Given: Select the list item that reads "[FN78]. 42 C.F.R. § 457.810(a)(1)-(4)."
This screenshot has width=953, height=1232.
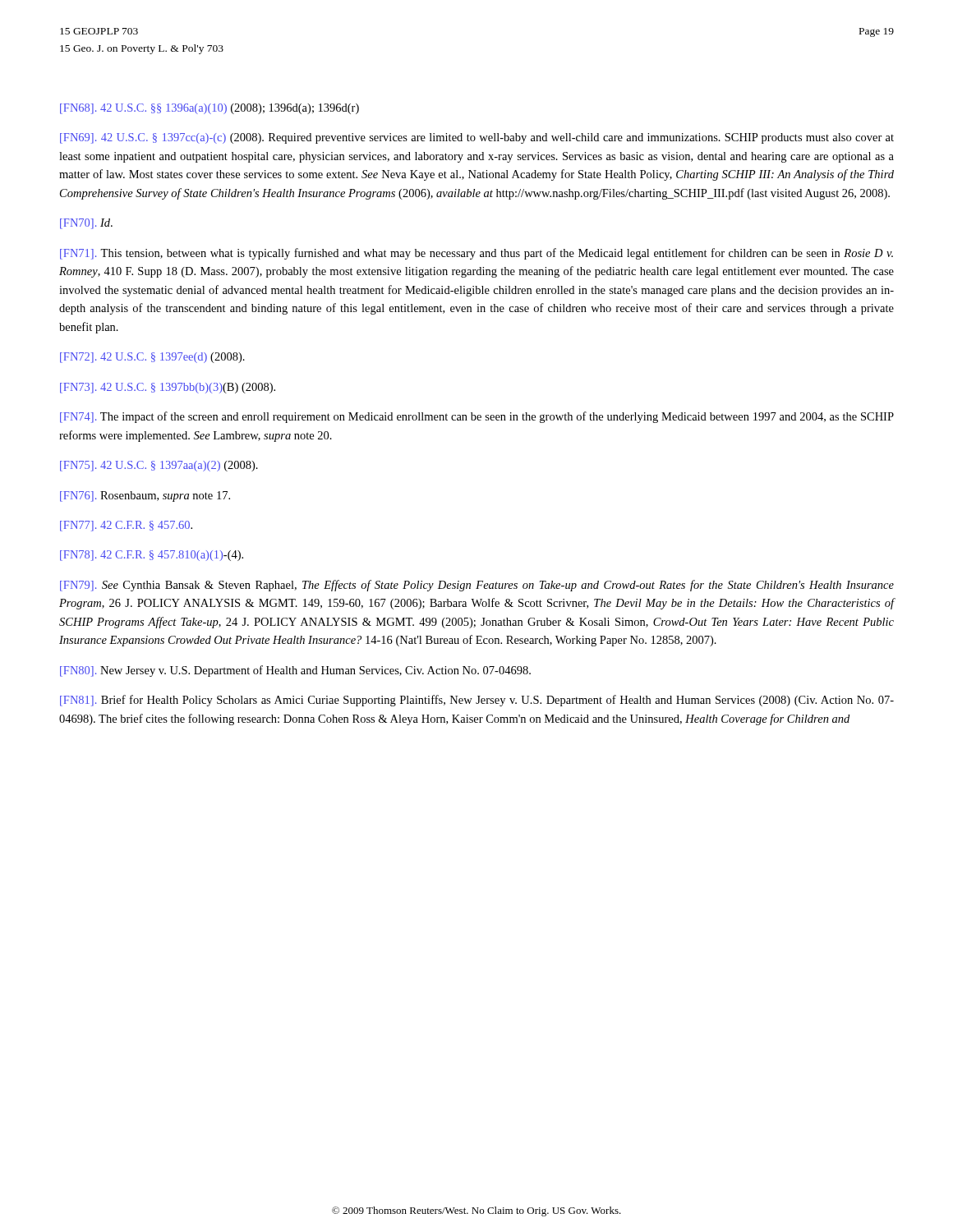Looking at the screenshot, I should tap(152, 555).
